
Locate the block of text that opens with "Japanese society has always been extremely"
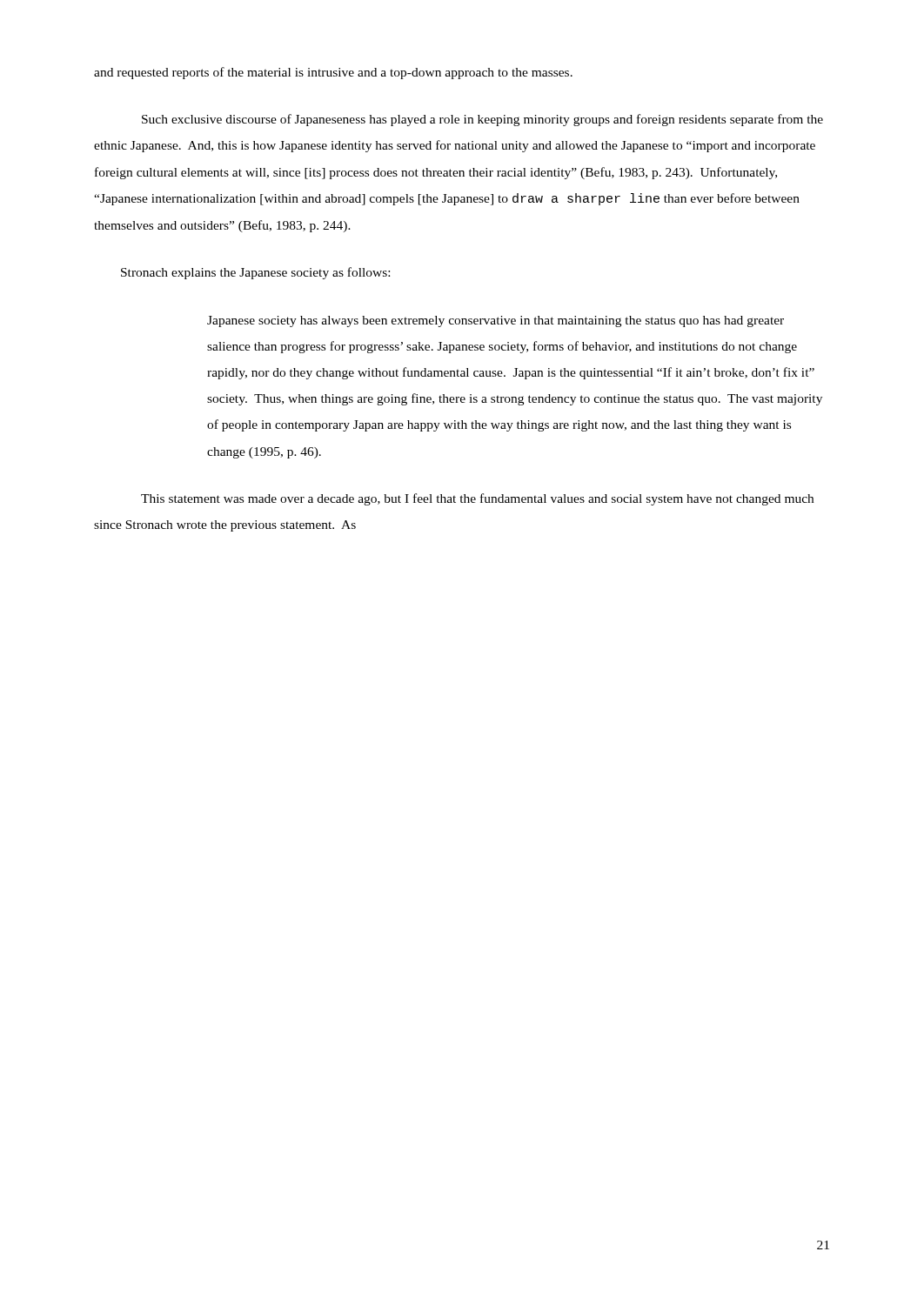(462, 386)
